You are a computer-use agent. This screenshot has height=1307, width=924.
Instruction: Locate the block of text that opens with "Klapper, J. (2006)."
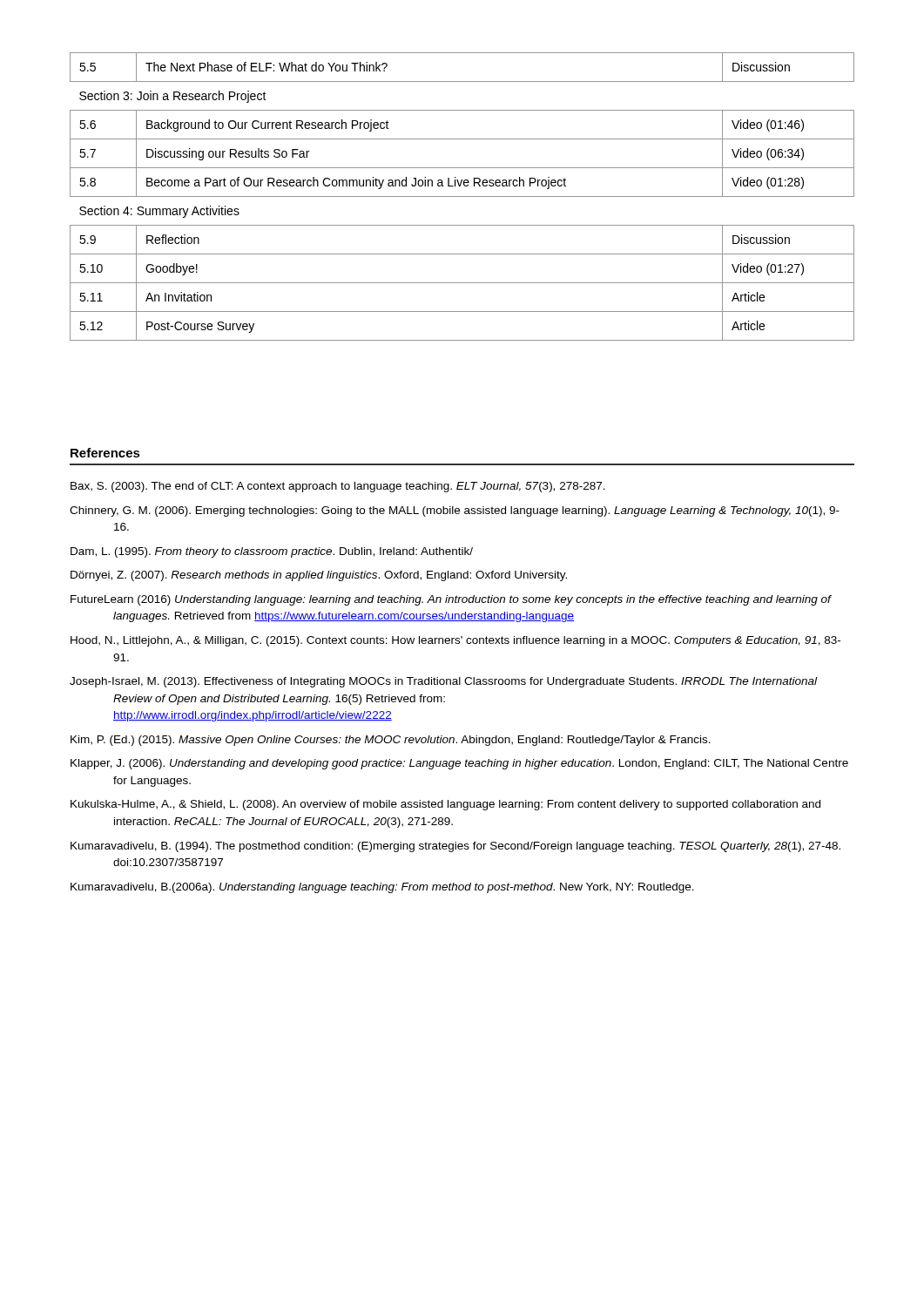coord(459,772)
